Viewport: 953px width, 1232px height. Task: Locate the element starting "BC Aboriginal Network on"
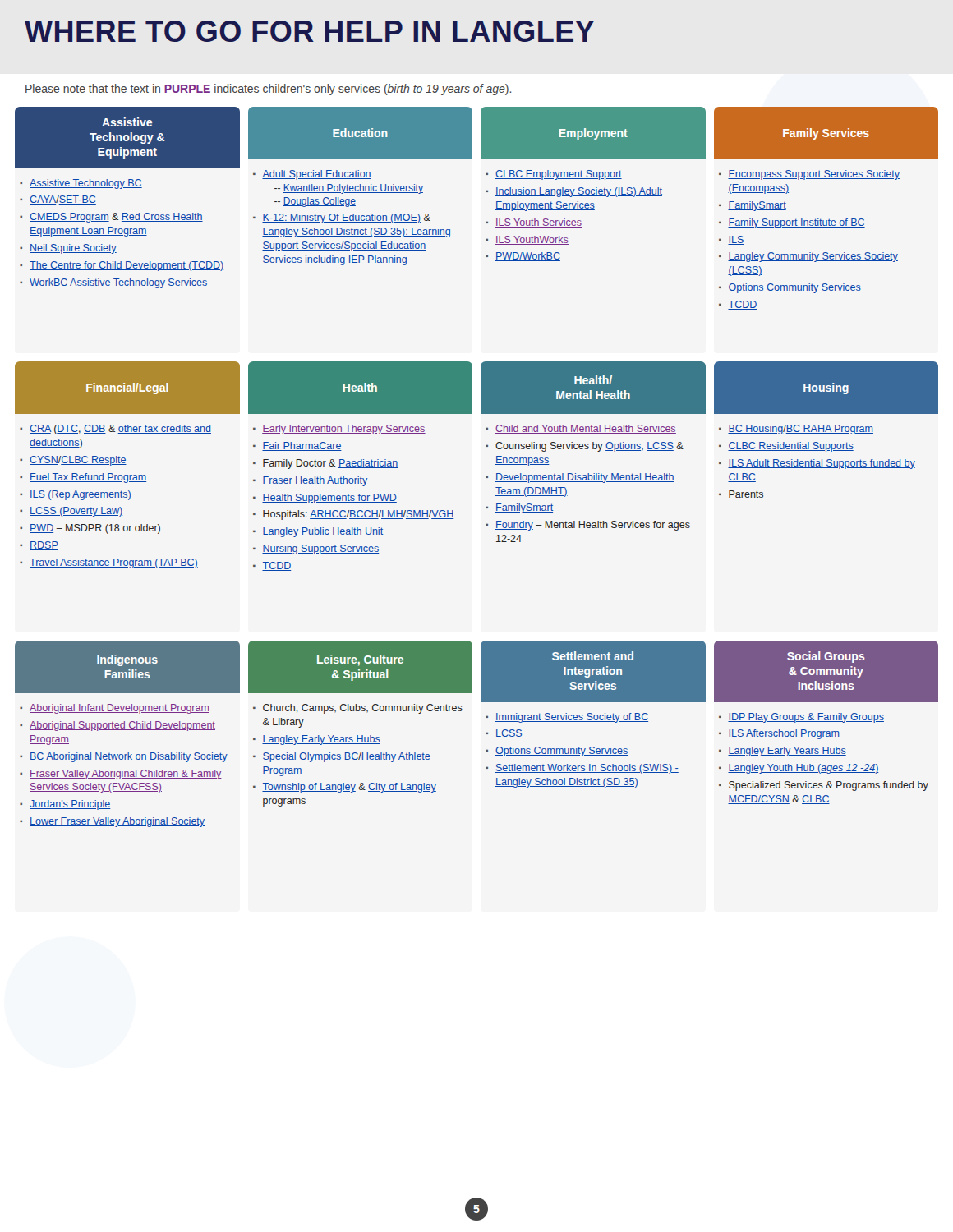(x=128, y=756)
